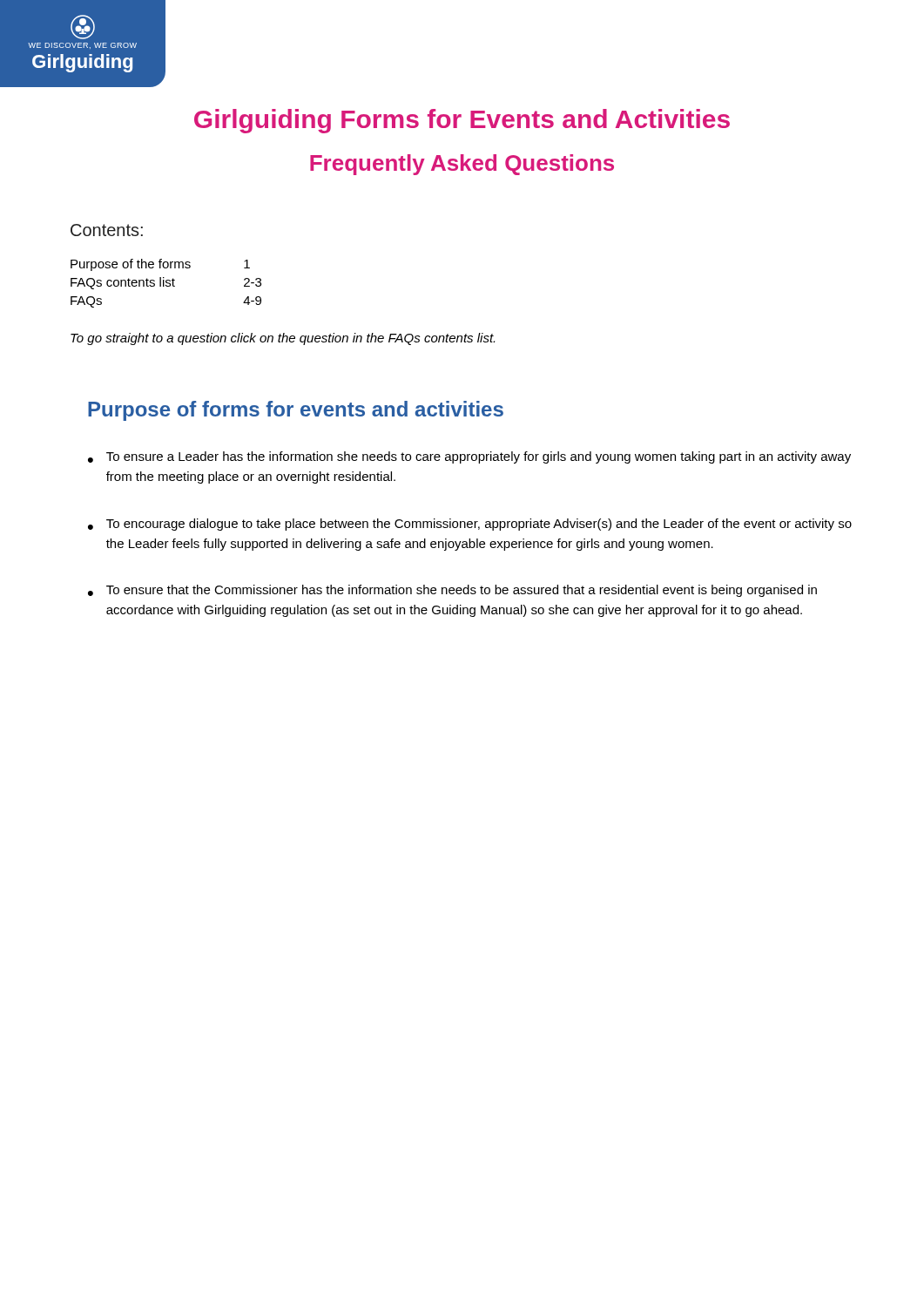This screenshot has height=1307, width=924.
Task: Find the logo
Action: [x=83, y=44]
